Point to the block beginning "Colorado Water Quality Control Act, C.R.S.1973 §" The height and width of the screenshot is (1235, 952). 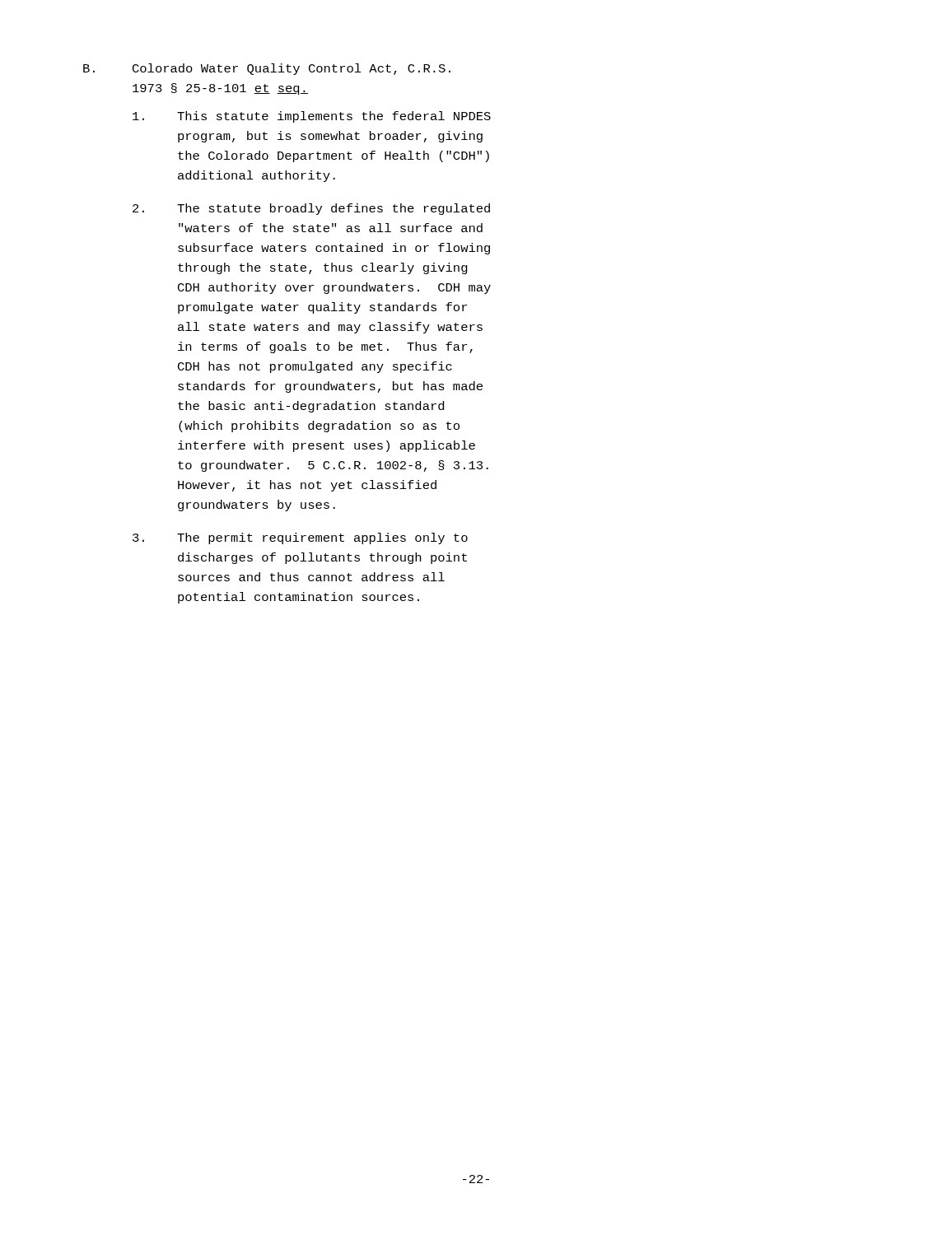pos(293,79)
